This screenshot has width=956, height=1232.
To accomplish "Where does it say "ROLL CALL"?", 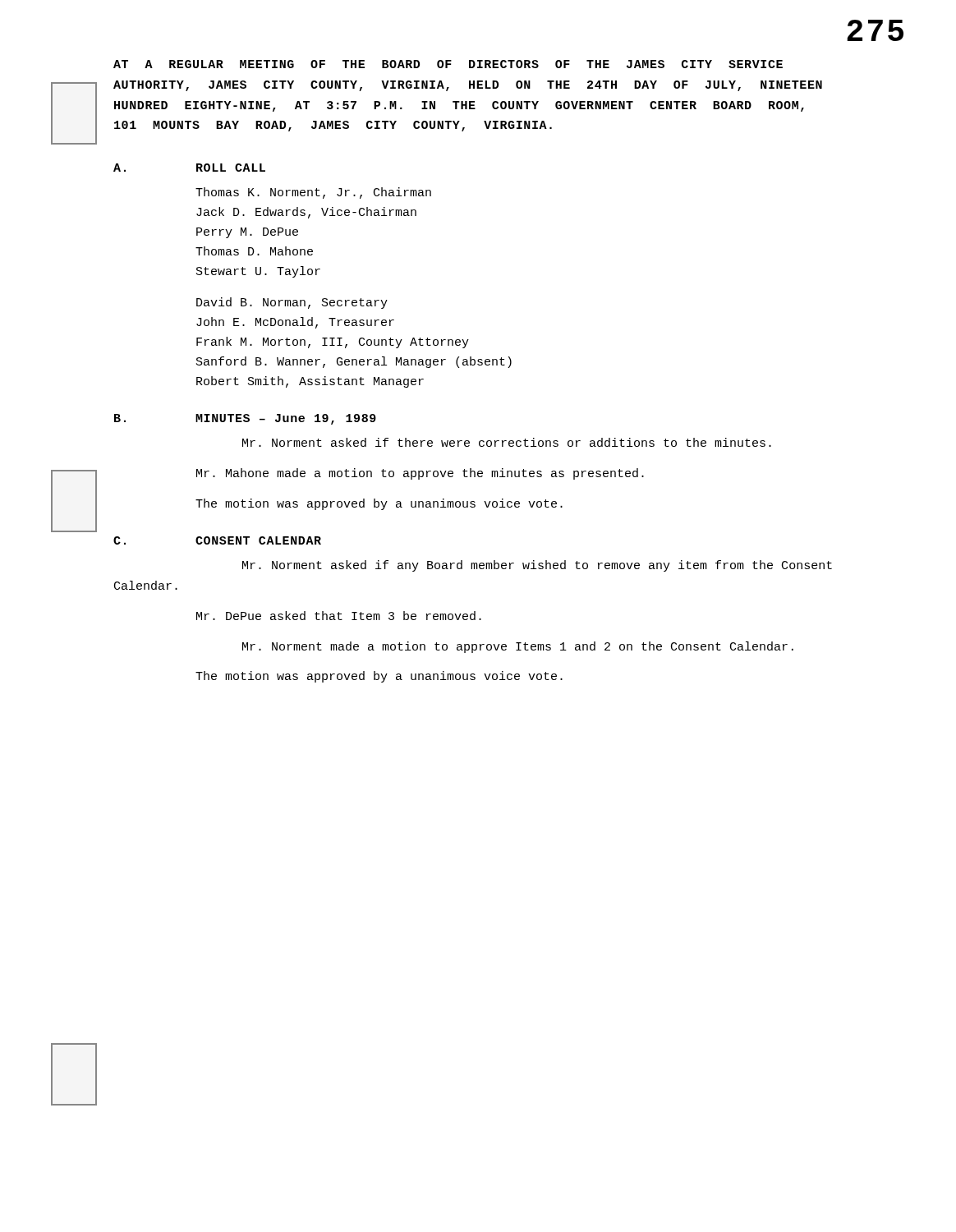I will click(x=231, y=169).
